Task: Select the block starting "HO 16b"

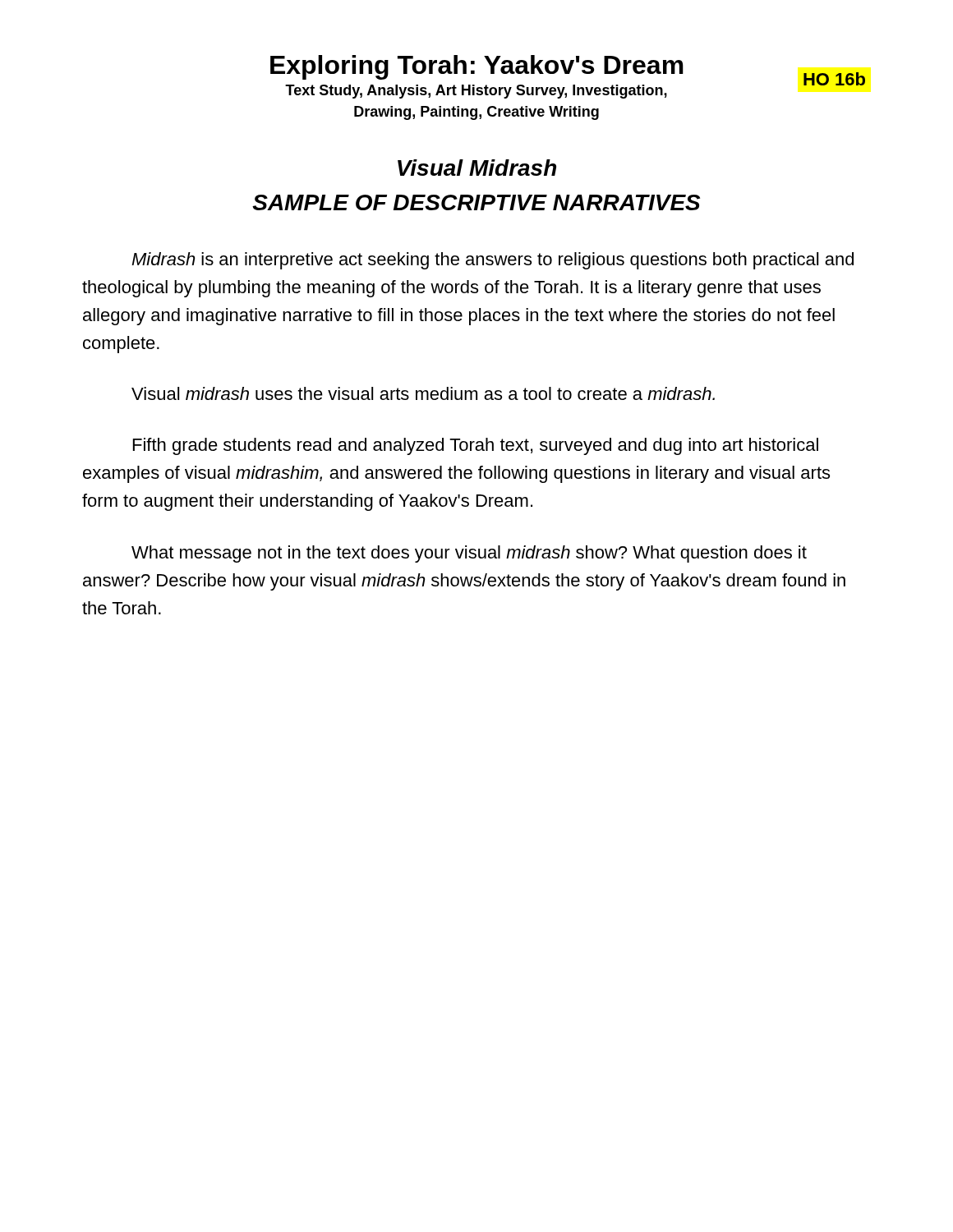Action: (x=834, y=79)
